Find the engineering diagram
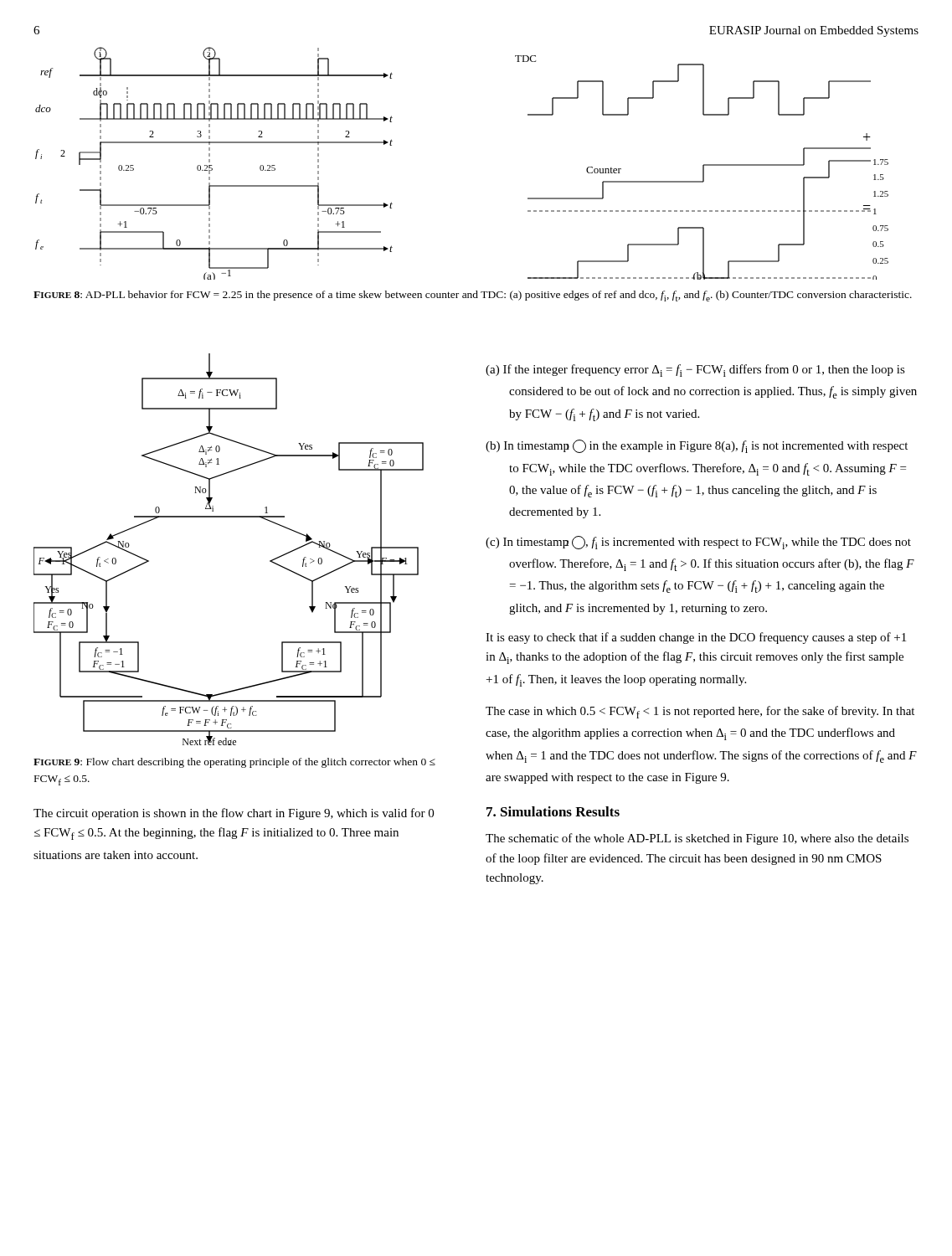 [476, 162]
